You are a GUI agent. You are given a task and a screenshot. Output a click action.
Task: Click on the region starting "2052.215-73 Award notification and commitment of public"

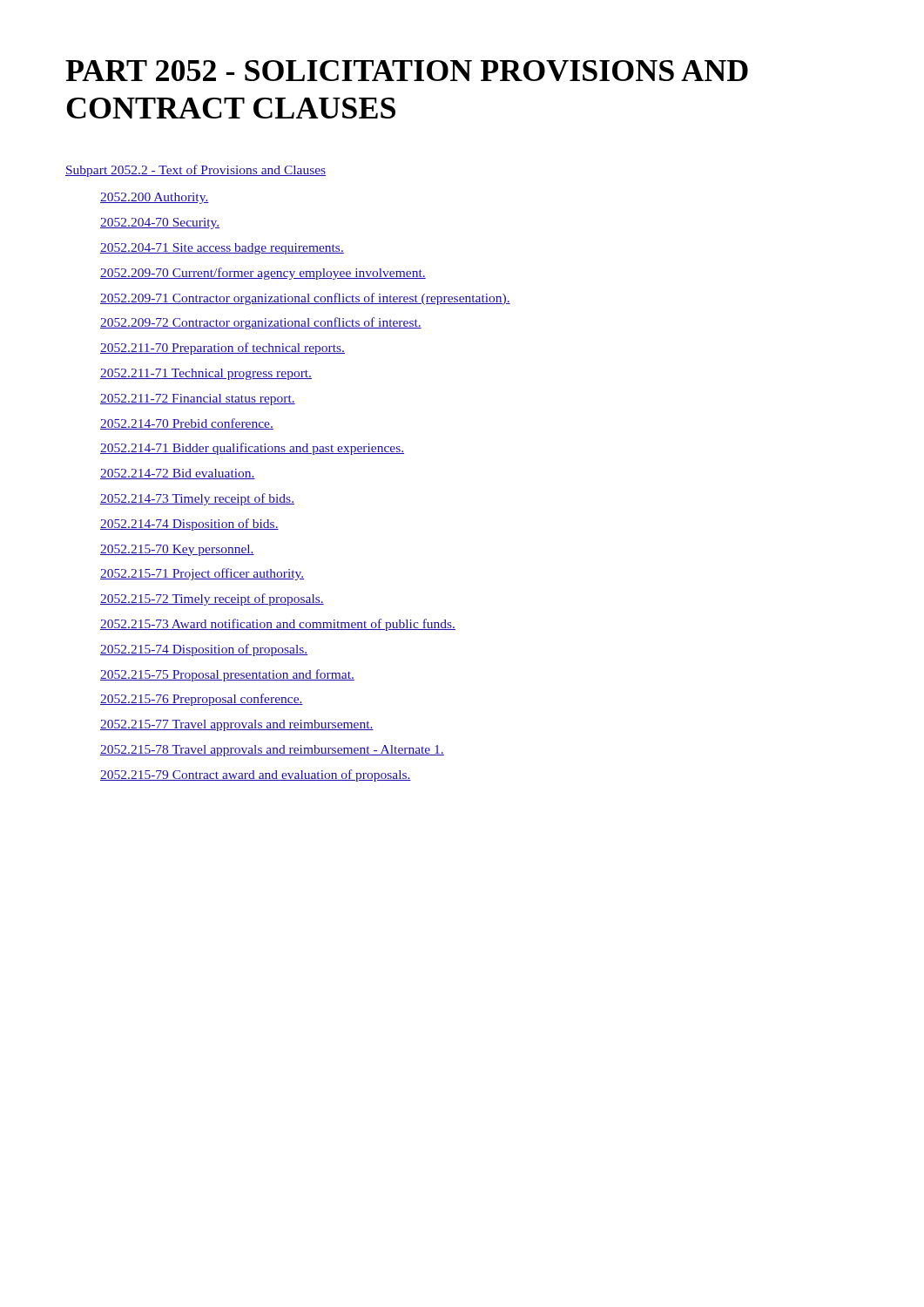coord(278,623)
